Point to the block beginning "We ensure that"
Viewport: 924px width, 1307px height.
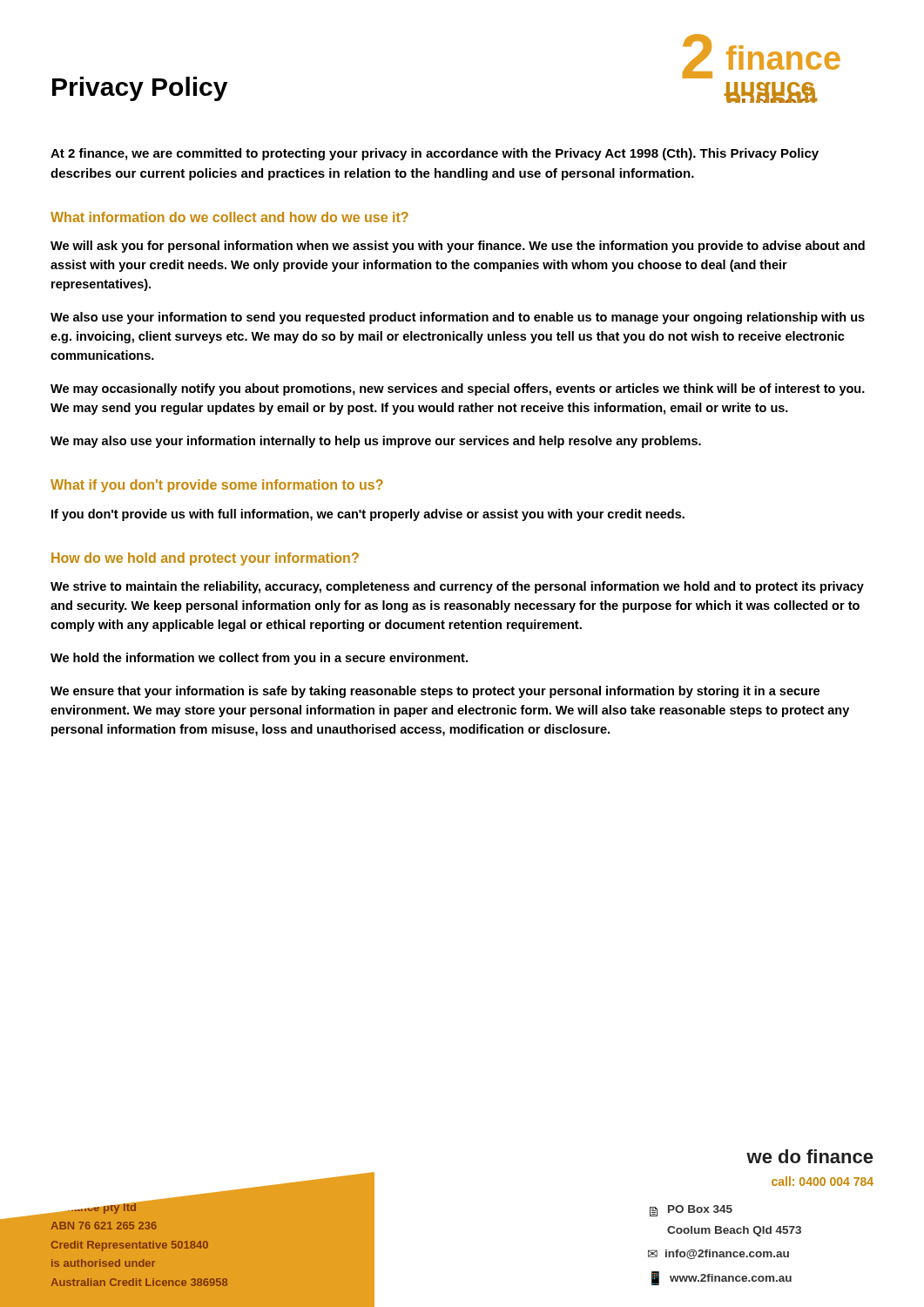[x=450, y=710]
